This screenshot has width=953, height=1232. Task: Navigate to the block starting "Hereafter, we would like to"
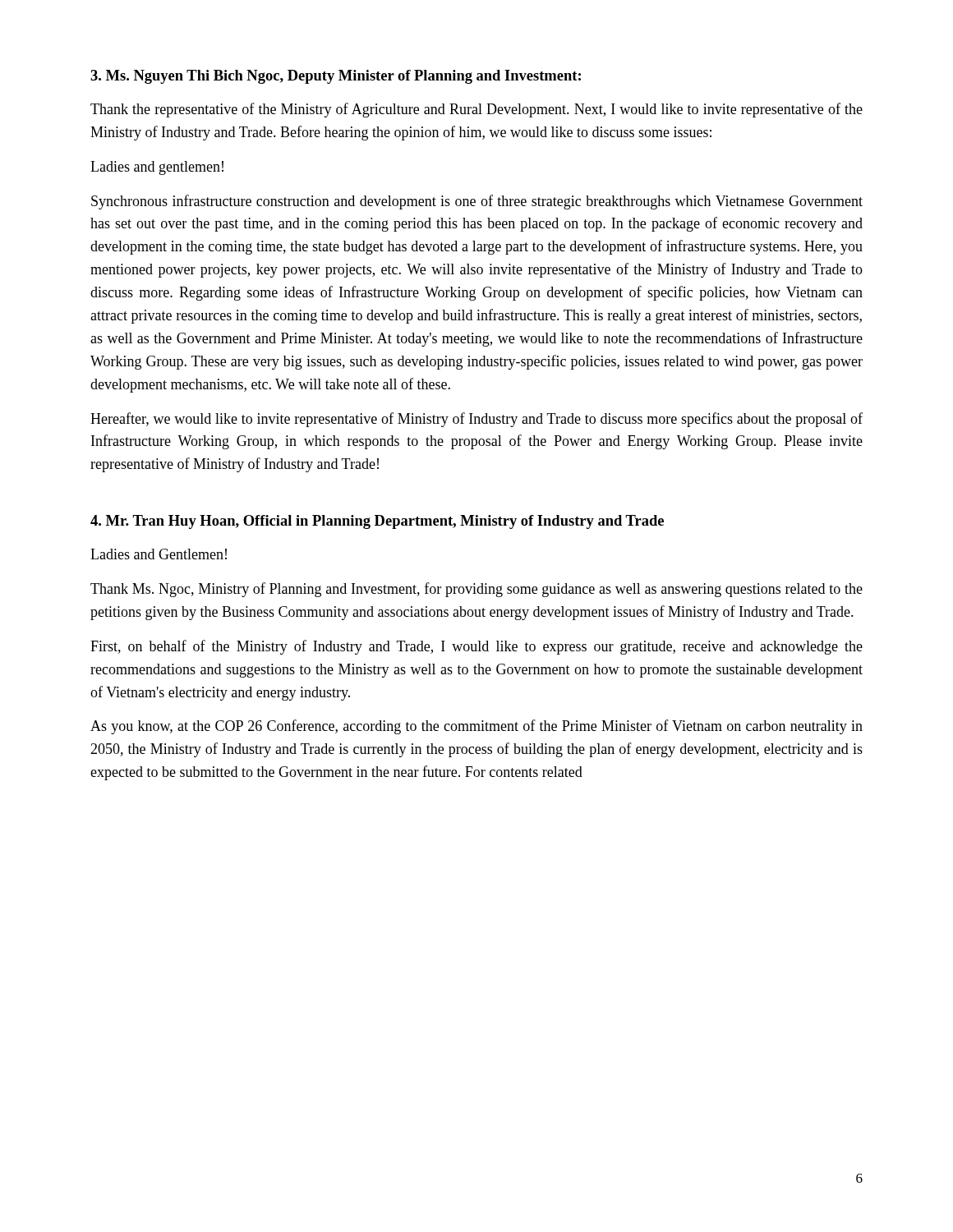click(476, 441)
